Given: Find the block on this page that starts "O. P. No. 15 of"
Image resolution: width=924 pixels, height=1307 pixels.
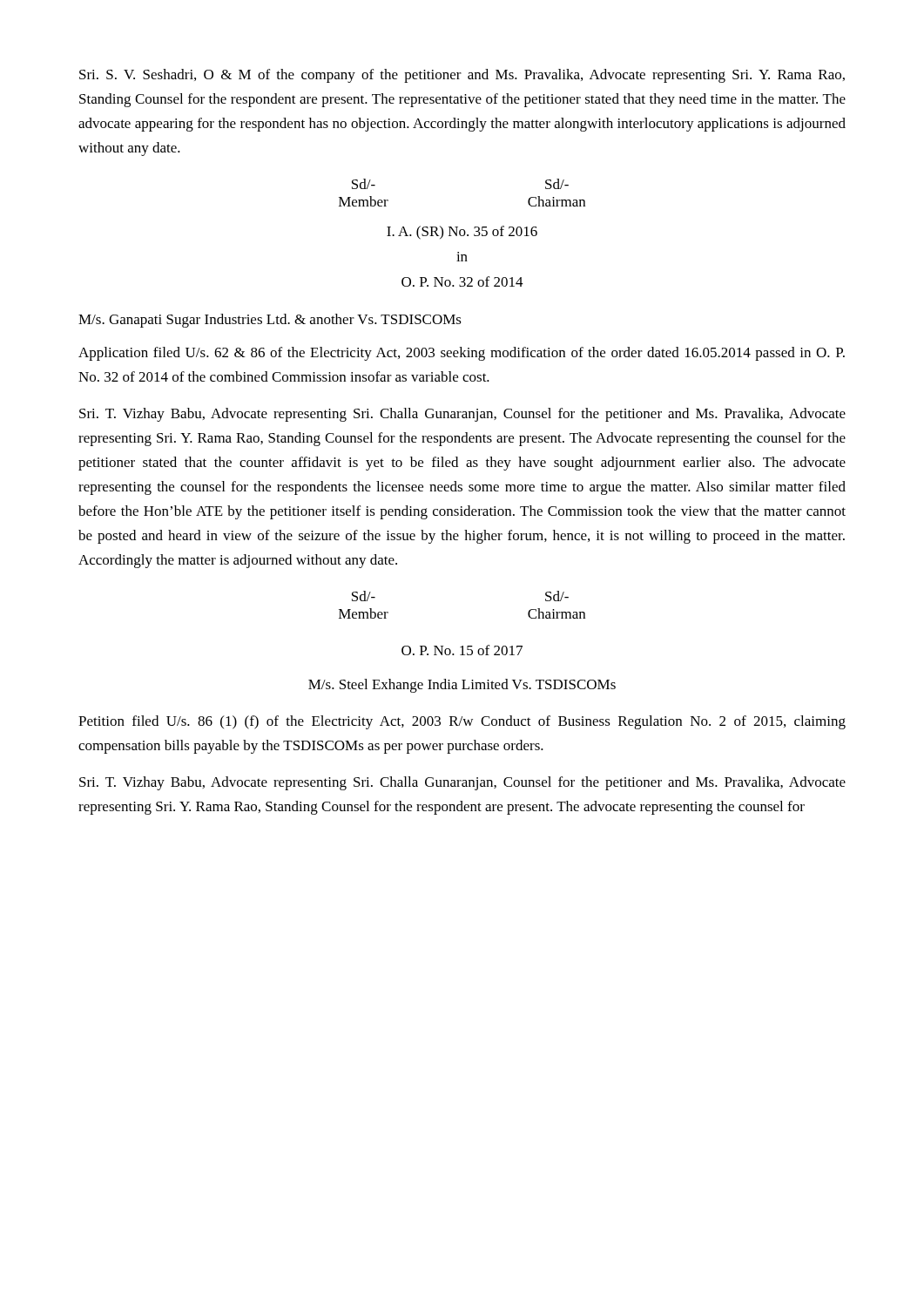Looking at the screenshot, I should click(462, 651).
